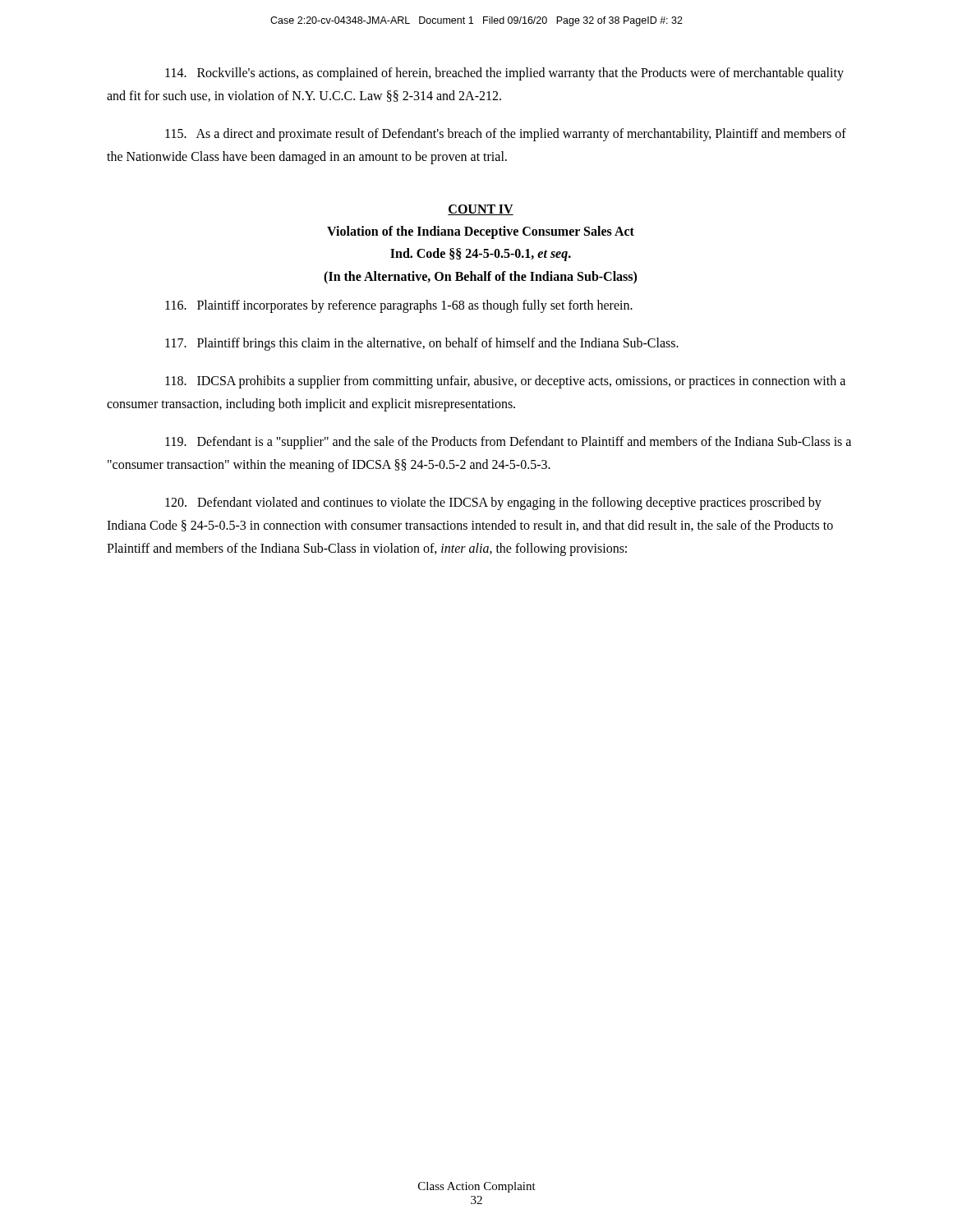This screenshot has width=953, height=1232.
Task: Find the block on this page that starts "Rockville's actions, as complained of herein, breached the"
Action: [x=475, y=84]
